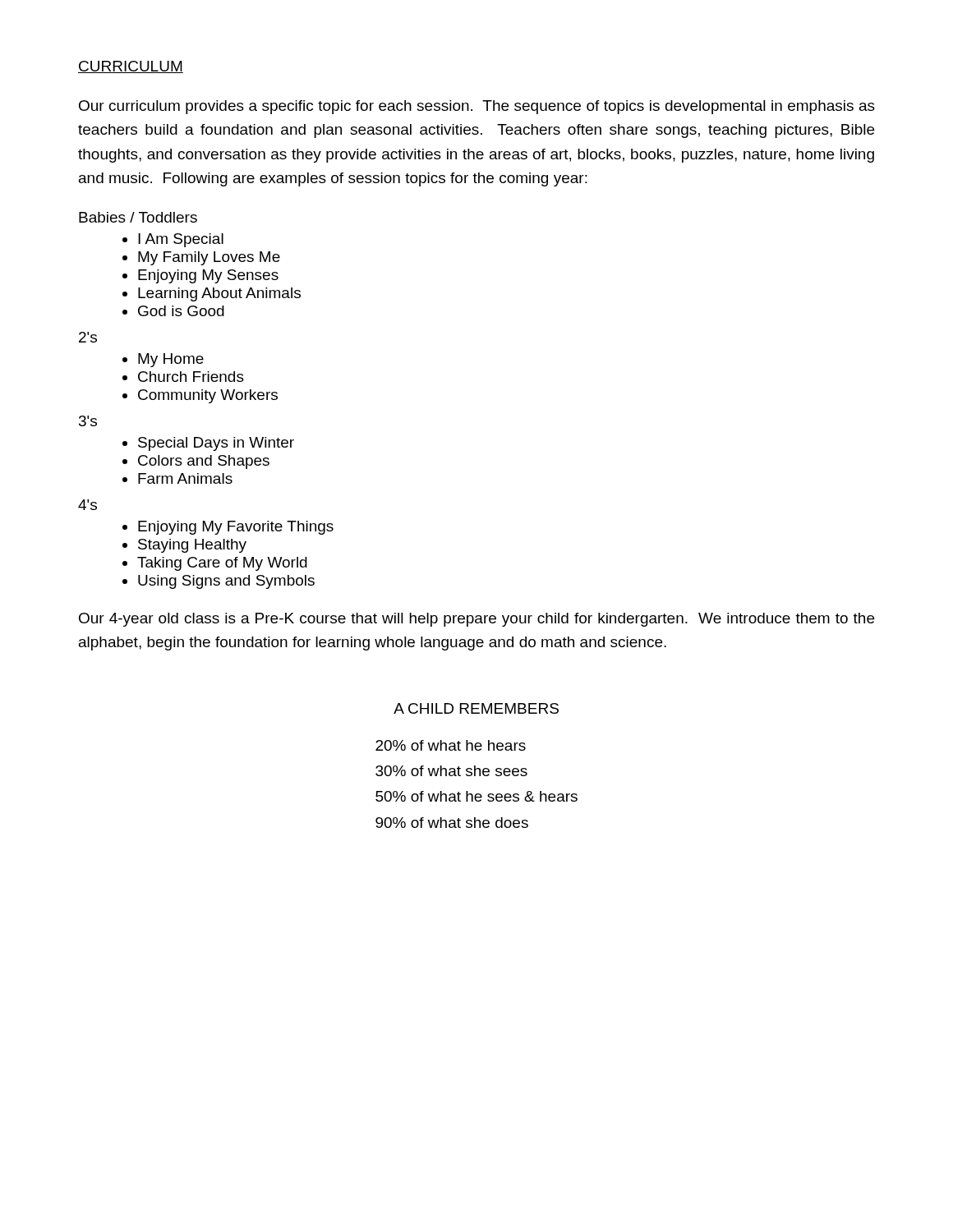Select the list item containing "Enjoying My Senses"
Image resolution: width=953 pixels, height=1232 pixels.
[x=208, y=274]
